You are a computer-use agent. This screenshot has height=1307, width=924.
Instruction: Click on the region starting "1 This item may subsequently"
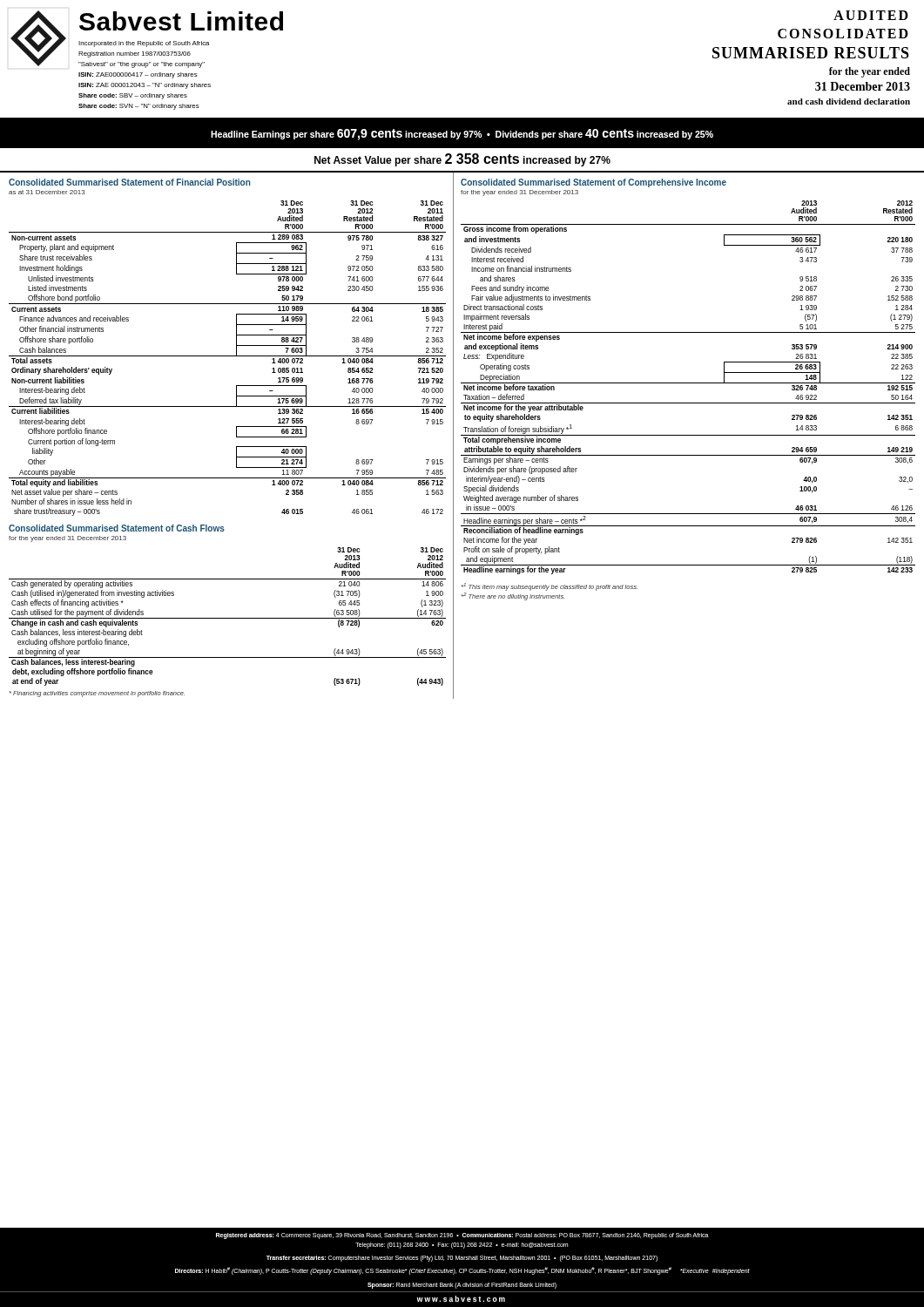coord(550,586)
